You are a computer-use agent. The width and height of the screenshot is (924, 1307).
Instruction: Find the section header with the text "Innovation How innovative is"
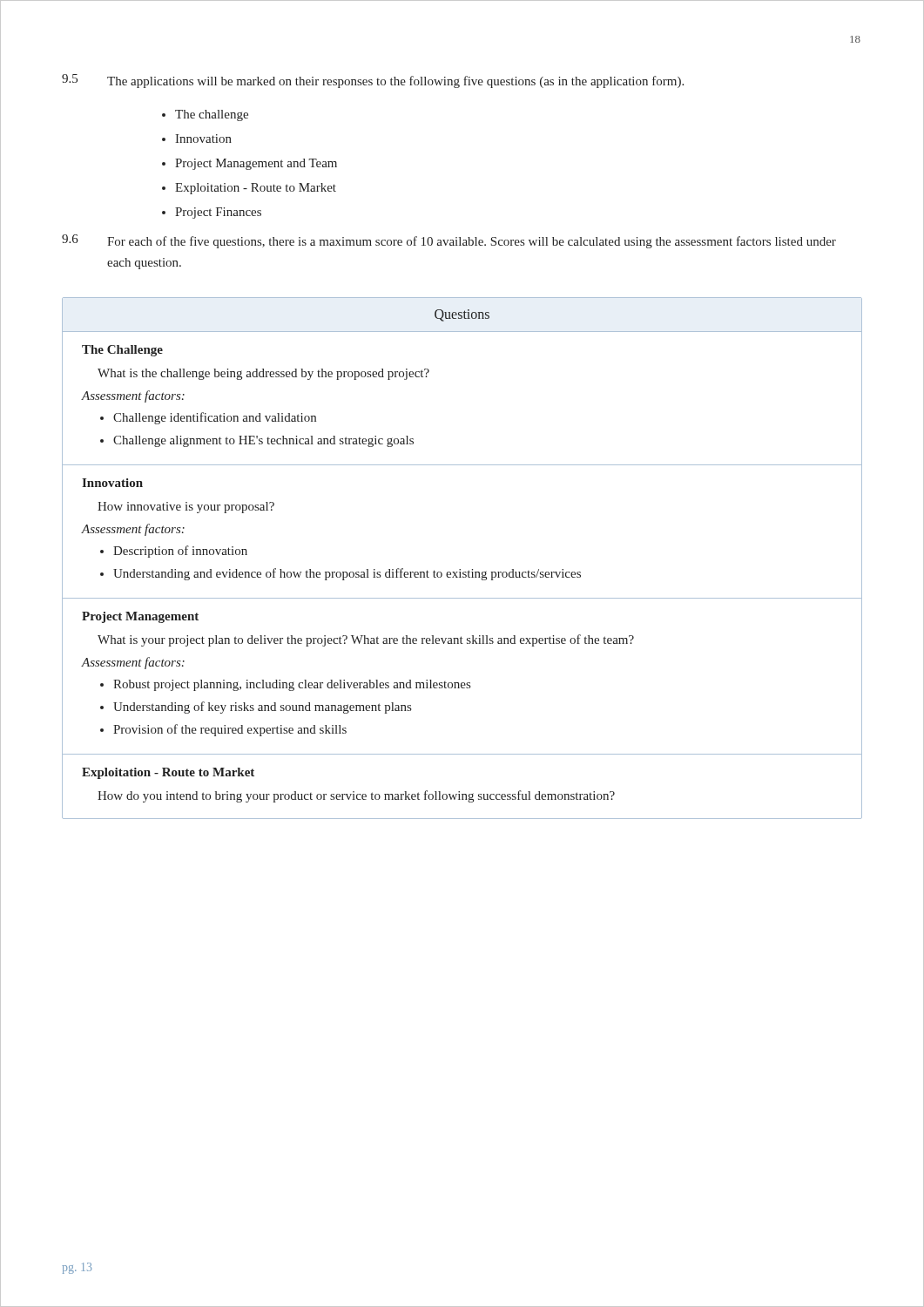coord(112,483)
